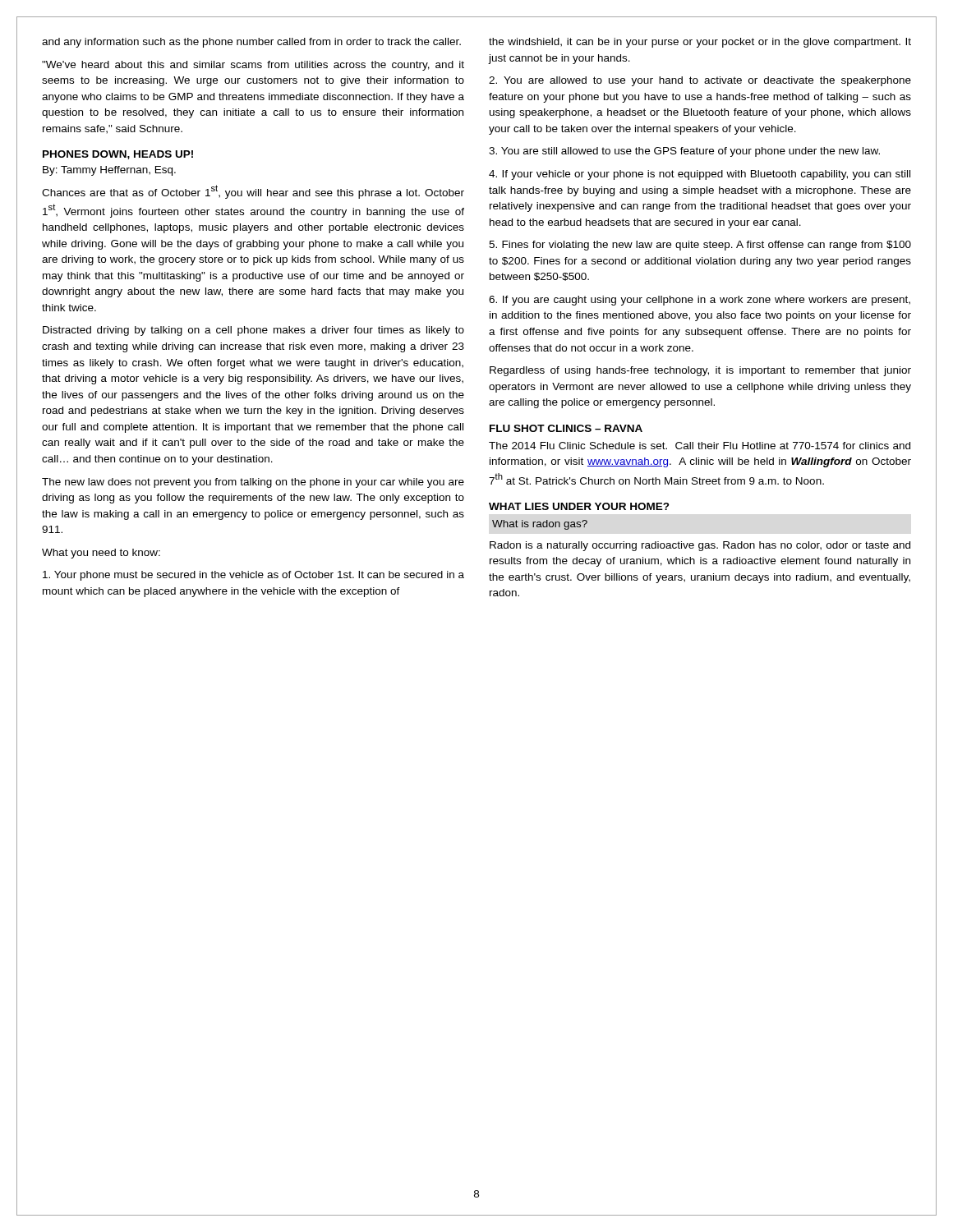Viewport: 953px width, 1232px height.
Task: Point to the block beginning "The 2014 Flu Clinic"
Action: coord(700,463)
